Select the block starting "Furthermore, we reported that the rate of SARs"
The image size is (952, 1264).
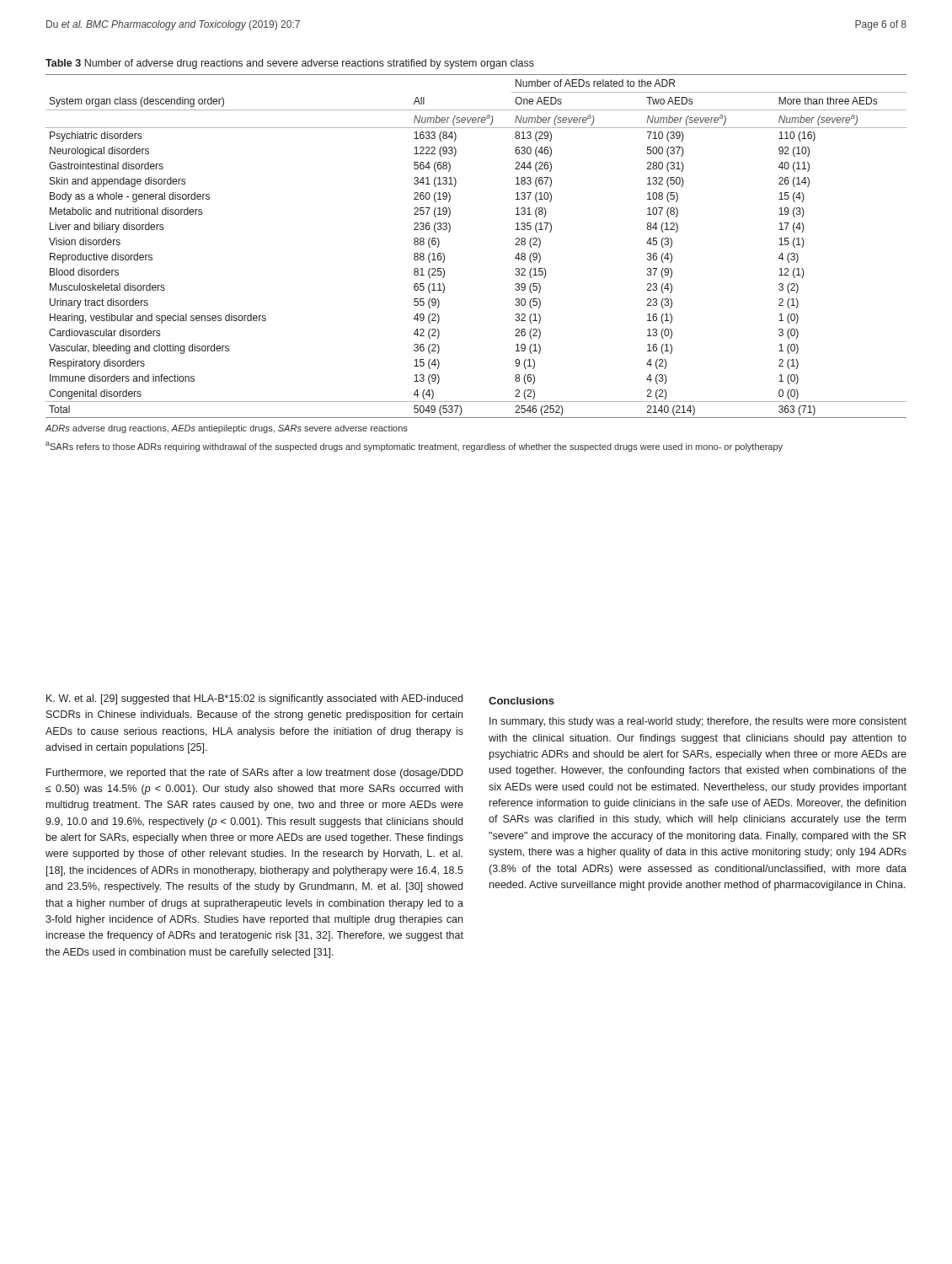(x=254, y=862)
